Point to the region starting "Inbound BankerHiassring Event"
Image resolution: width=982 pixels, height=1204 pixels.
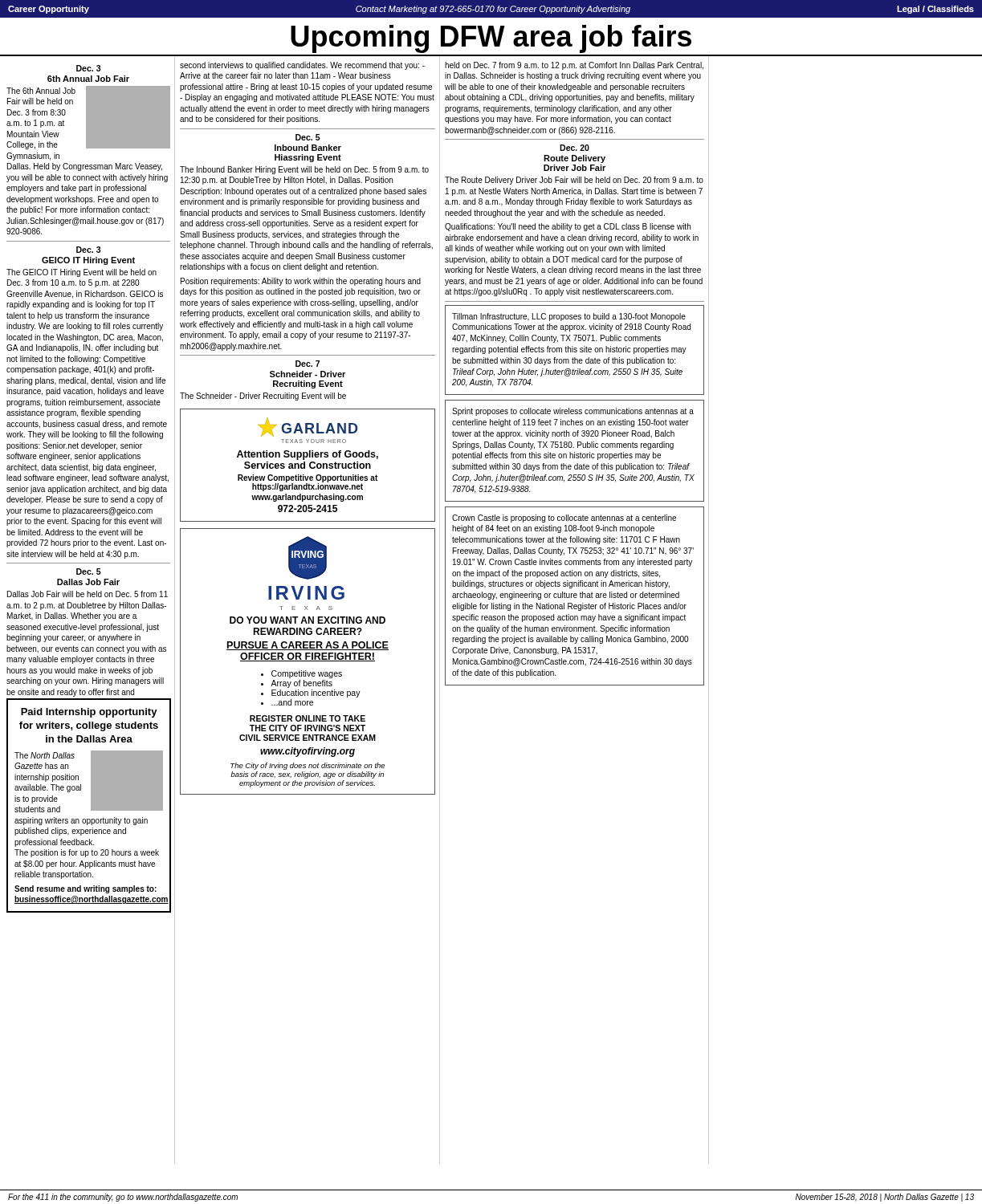point(308,152)
